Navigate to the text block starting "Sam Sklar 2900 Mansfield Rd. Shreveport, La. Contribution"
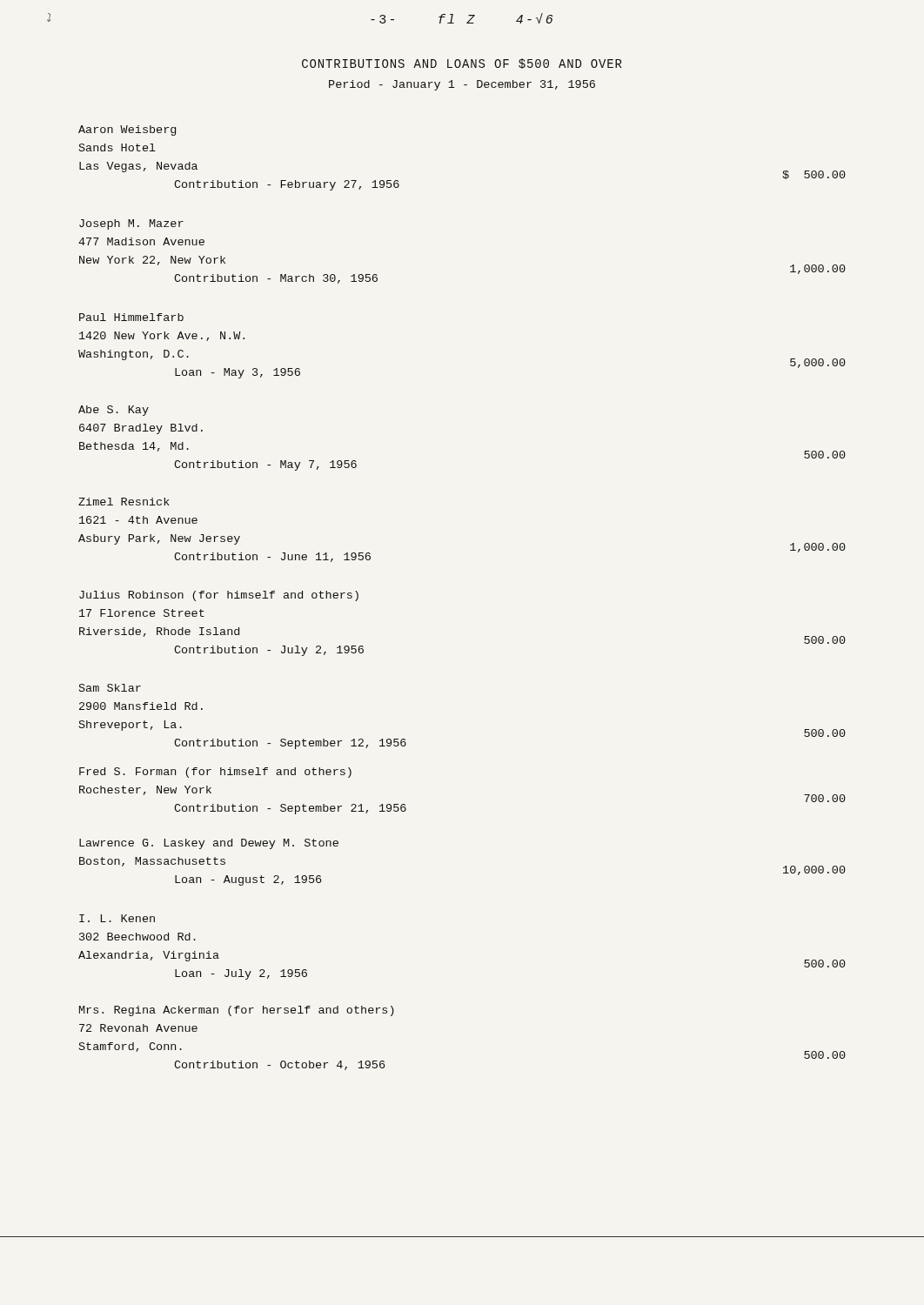The height and width of the screenshot is (1305, 924). coord(110,688)
